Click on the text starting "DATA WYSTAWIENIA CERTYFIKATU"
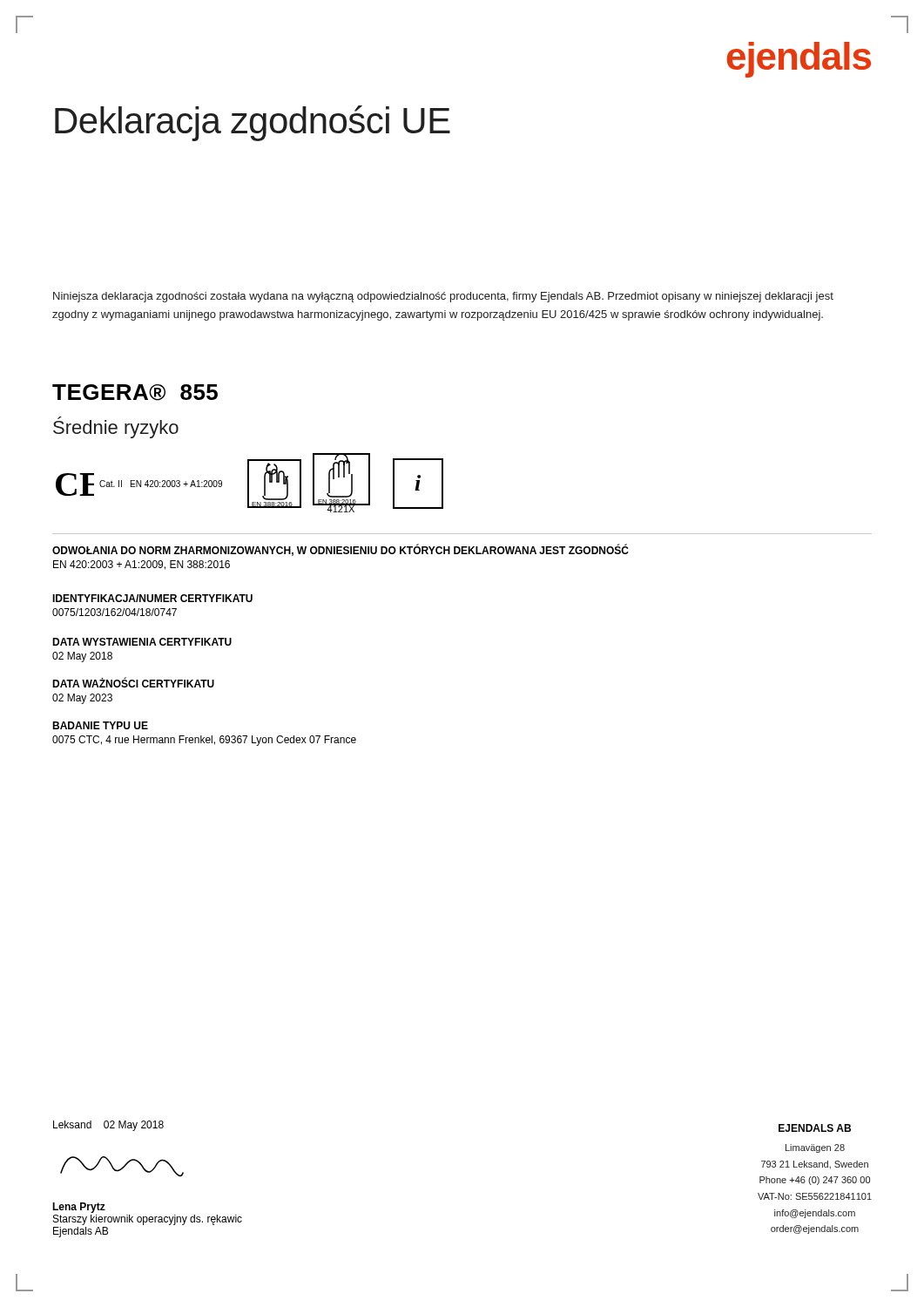Viewport: 924px width, 1307px height. (142, 649)
